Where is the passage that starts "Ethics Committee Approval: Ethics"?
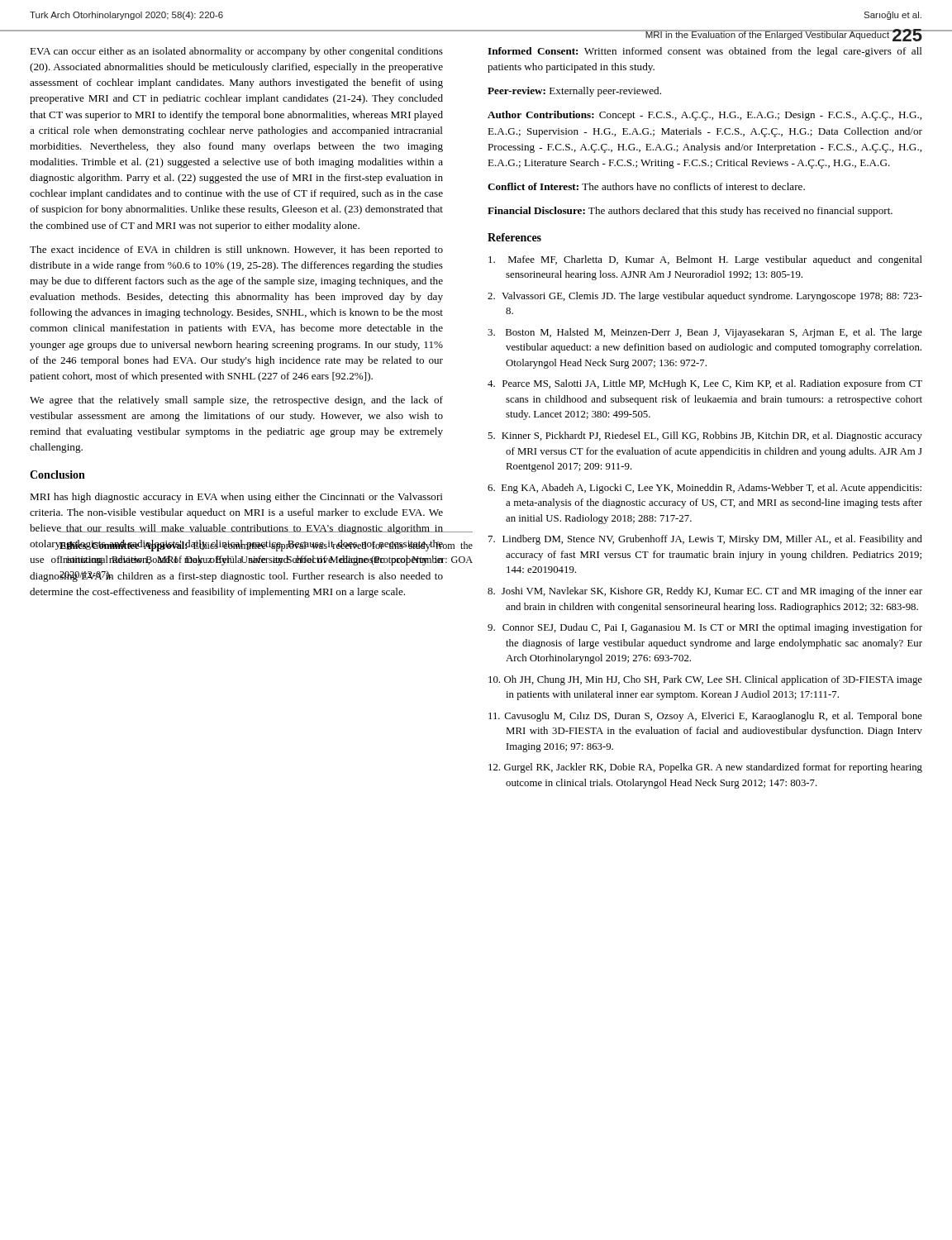This screenshot has width=952, height=1240. click(x=266, y=561)
